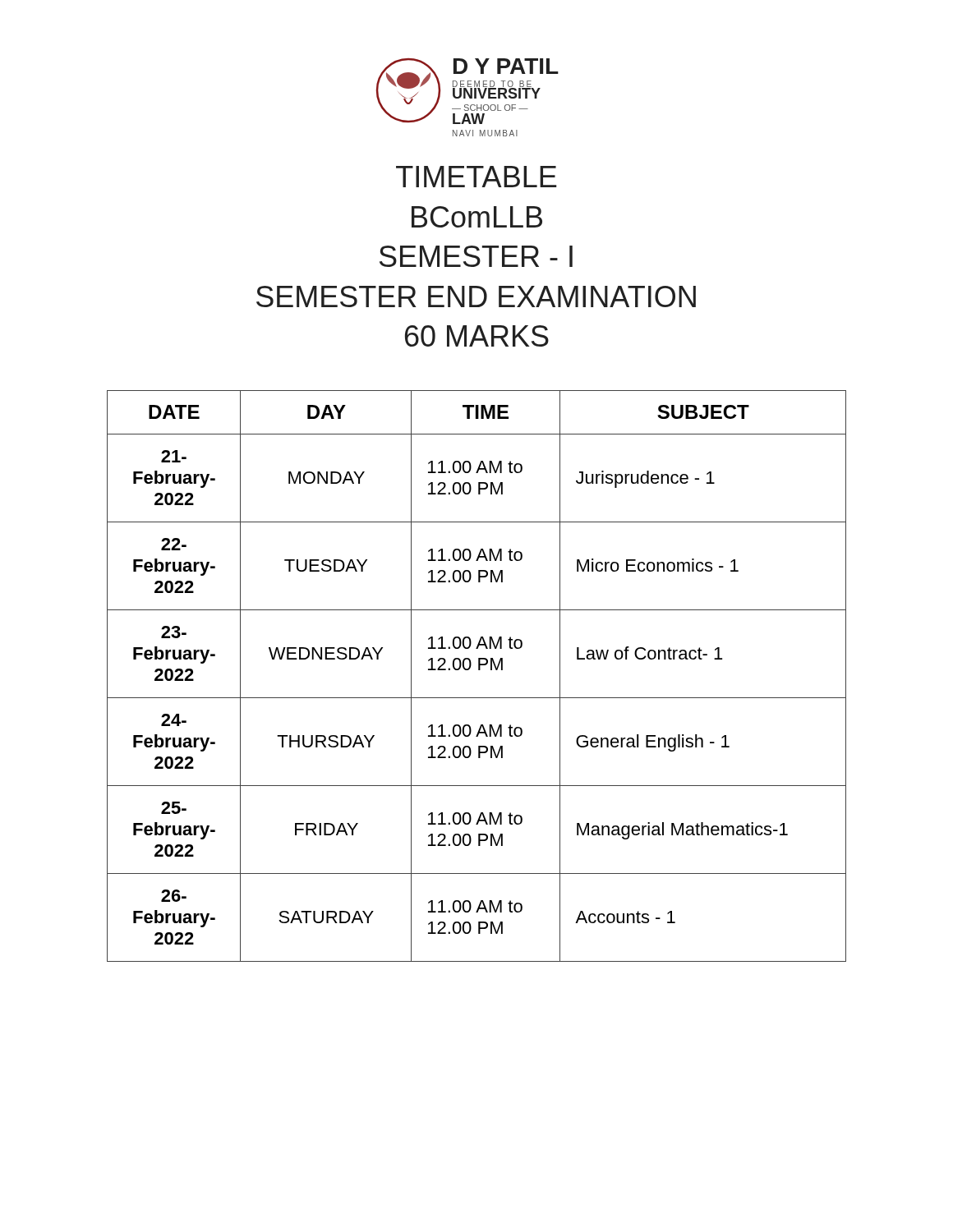The width and height of the screenshot is (953, 1232).
Task: Locate the logo
Action: pos(476,71)
